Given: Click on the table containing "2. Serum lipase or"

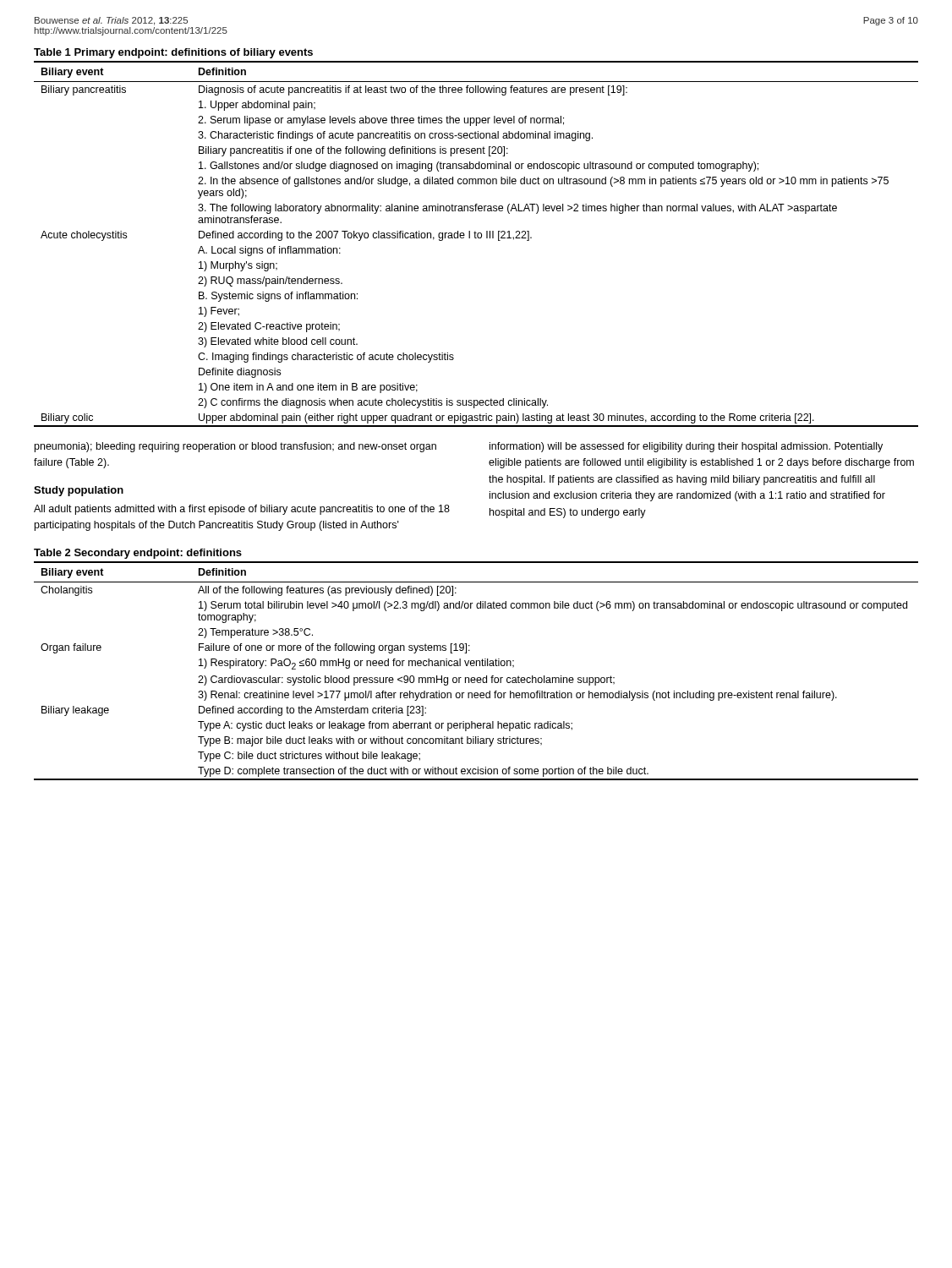Looking at the screenshot, I should click(476, 244).
